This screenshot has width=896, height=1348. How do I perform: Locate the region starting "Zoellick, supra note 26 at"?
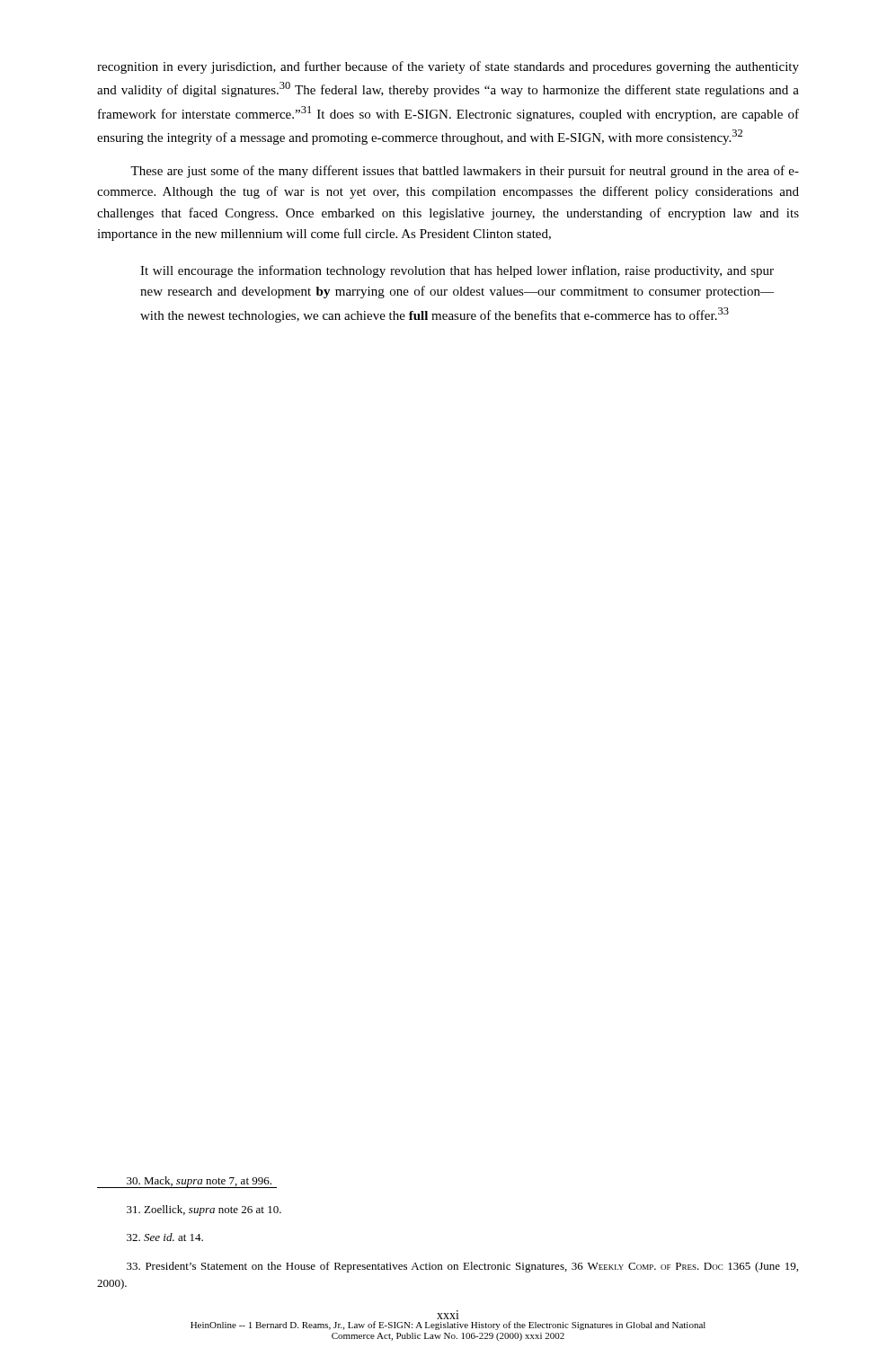coord(204,1211)
